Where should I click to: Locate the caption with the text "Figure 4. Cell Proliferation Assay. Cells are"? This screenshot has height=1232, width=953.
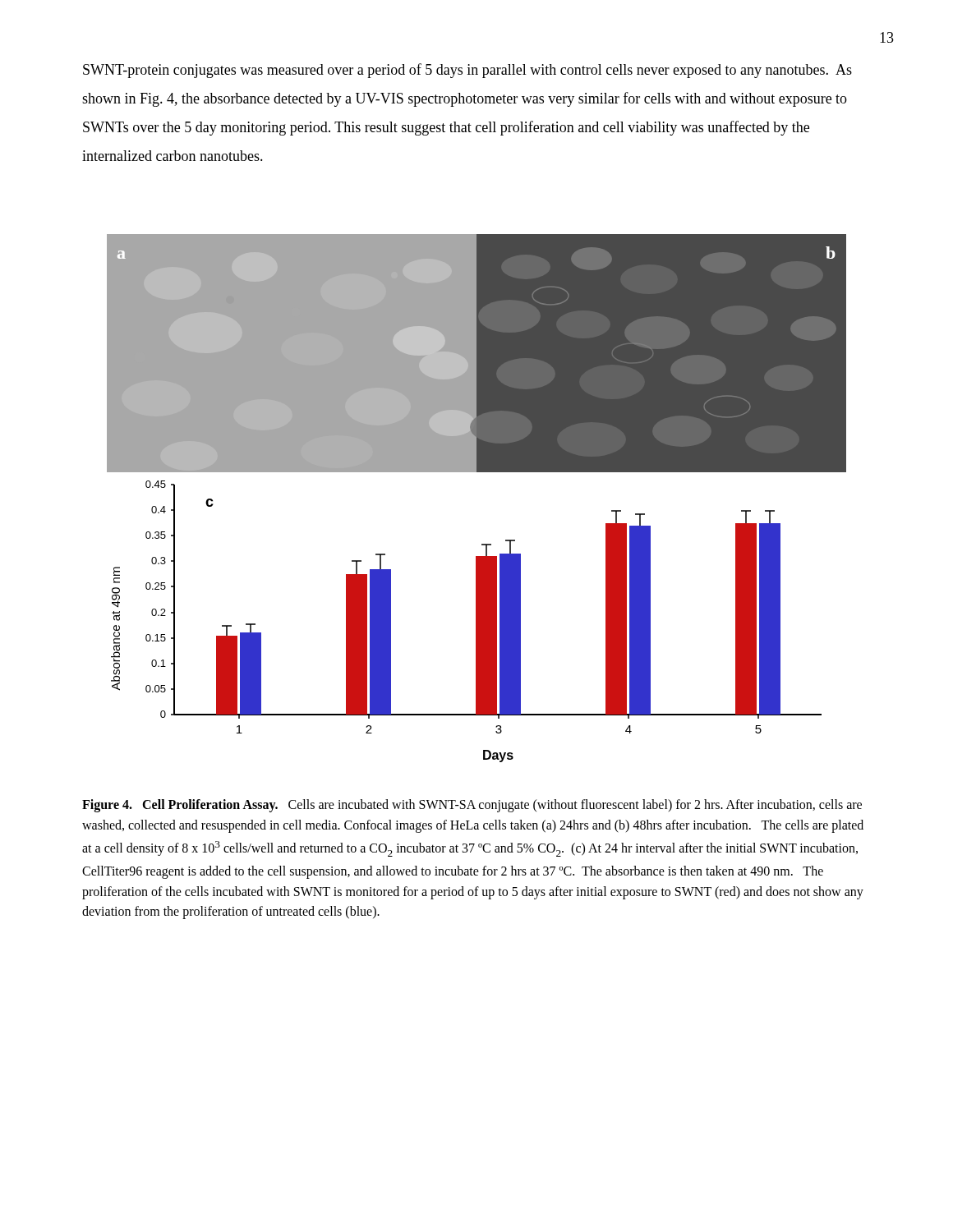473,858
